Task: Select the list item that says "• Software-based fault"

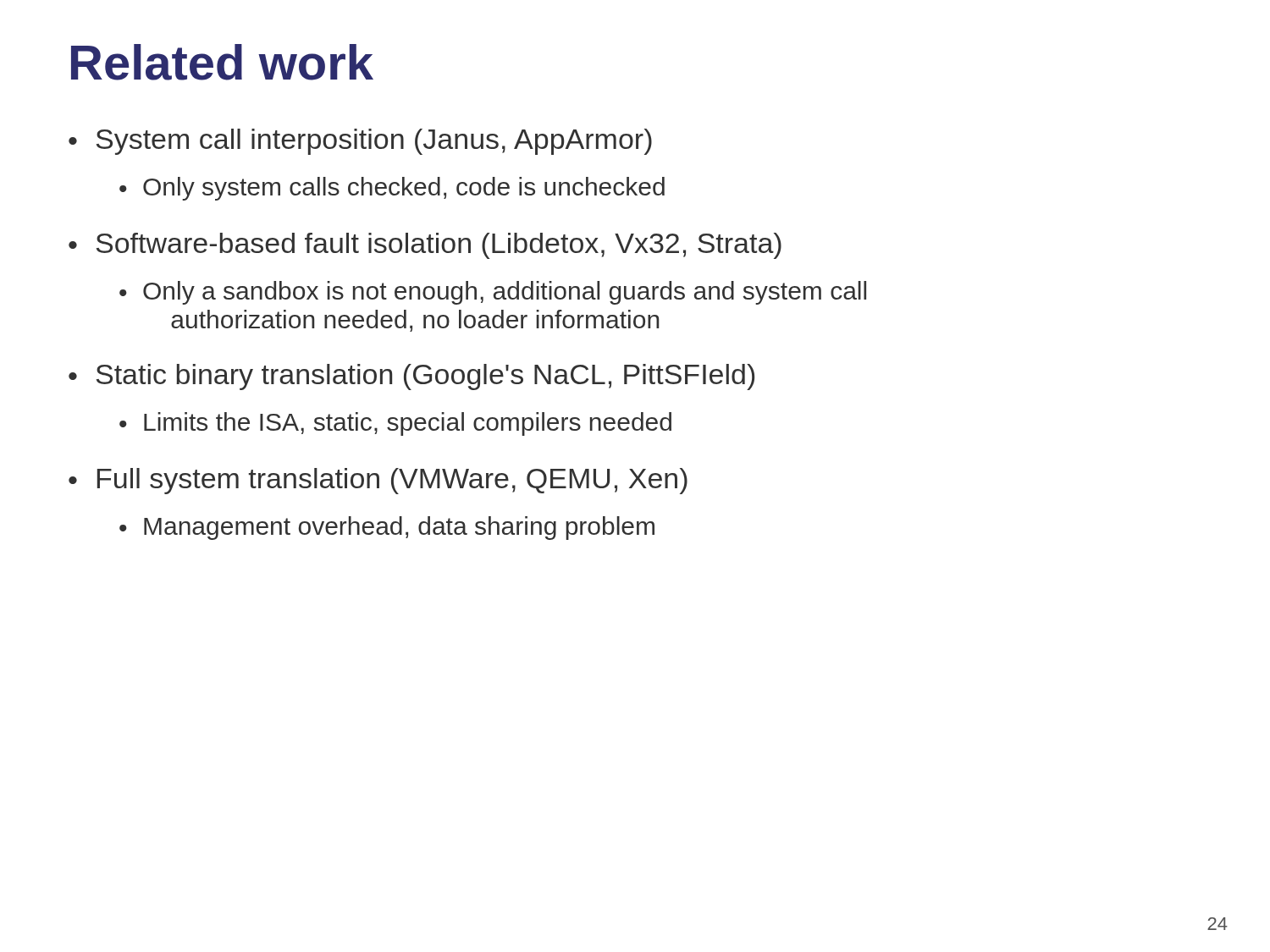Action: (x=425, y=244)
